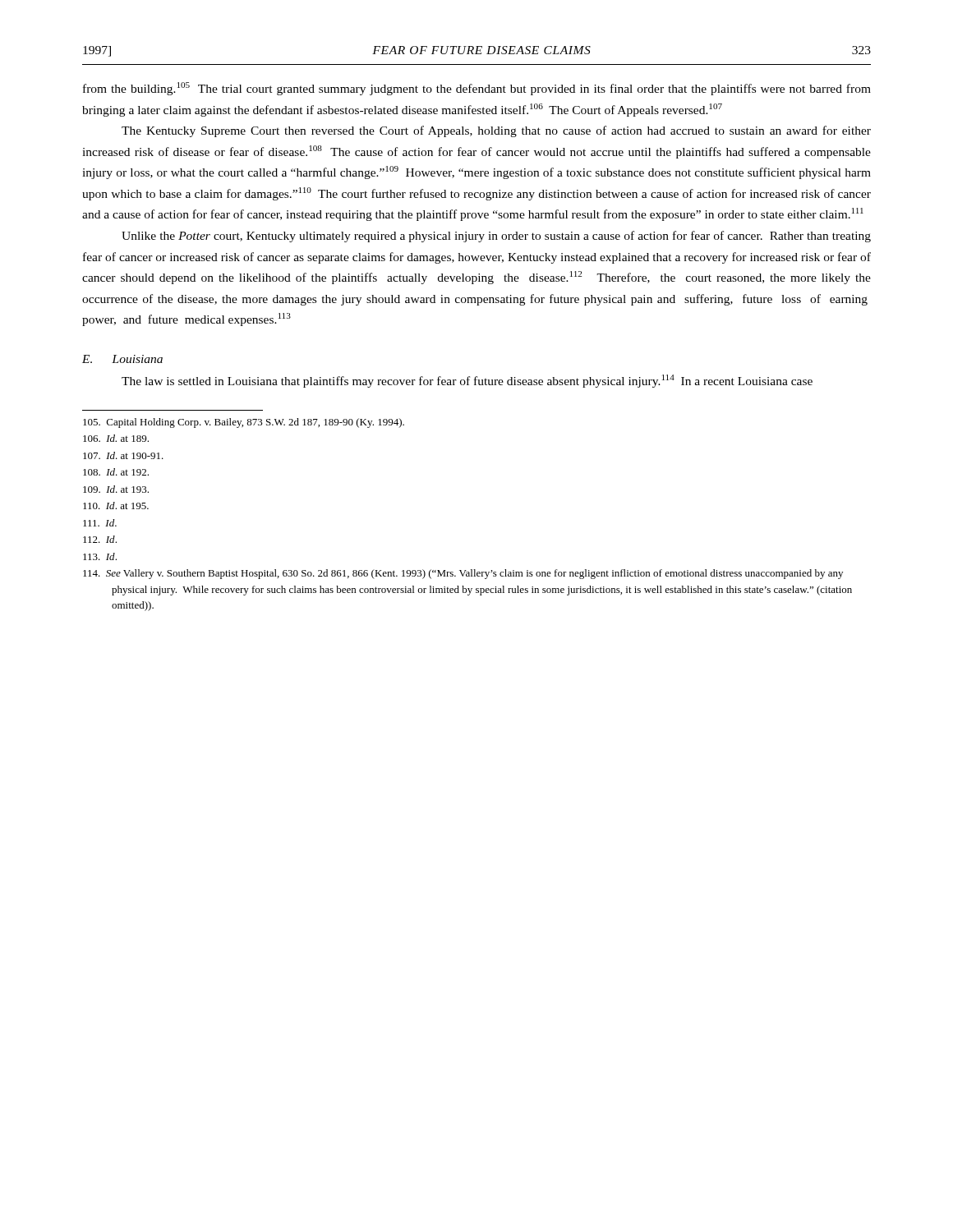Navigate to the element starting "See Vallery v."
Viewport: 953px width, 1232px height.
click(x=476, y=589)
